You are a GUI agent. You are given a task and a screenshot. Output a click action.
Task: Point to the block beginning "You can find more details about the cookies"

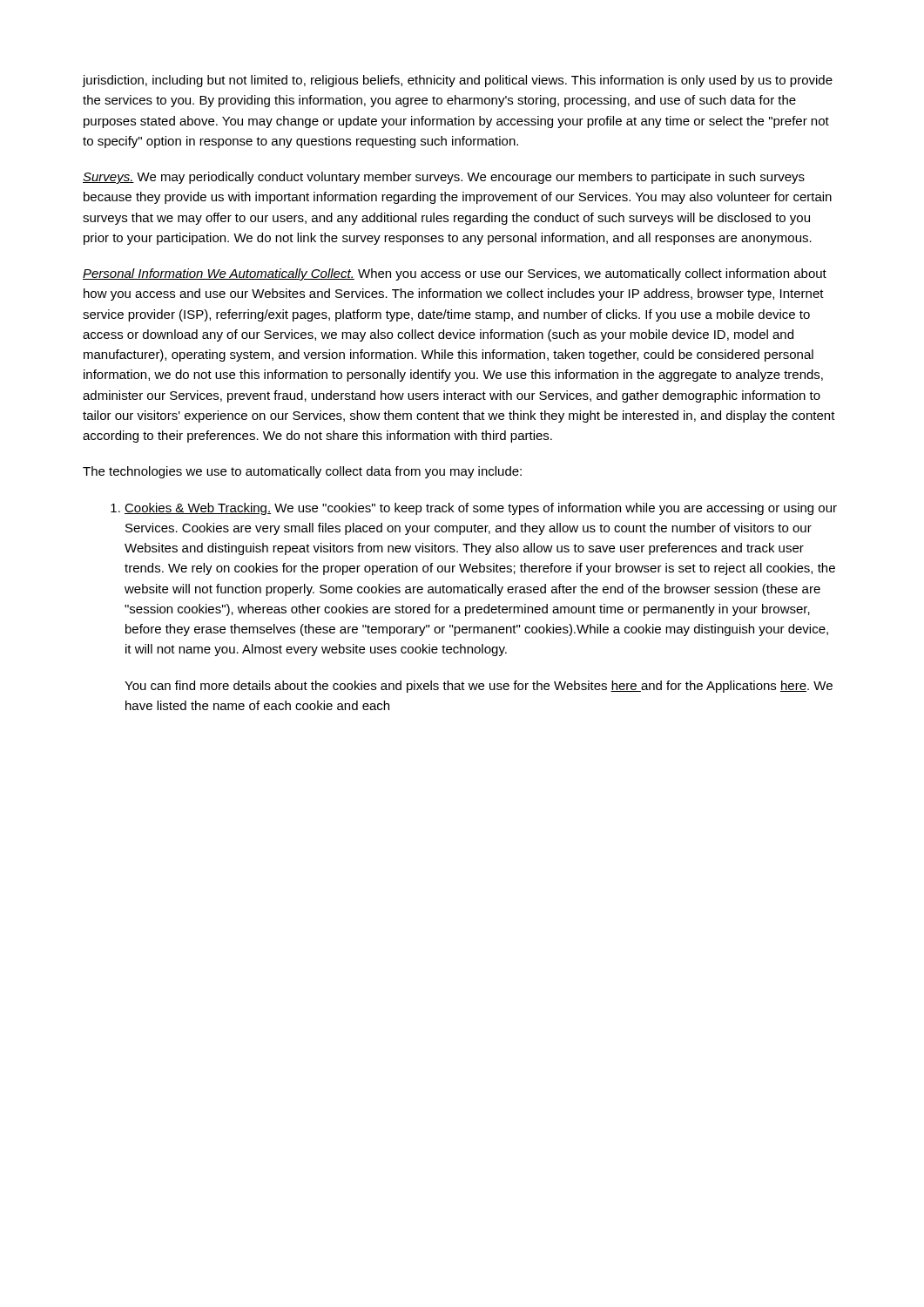[479, 695]
